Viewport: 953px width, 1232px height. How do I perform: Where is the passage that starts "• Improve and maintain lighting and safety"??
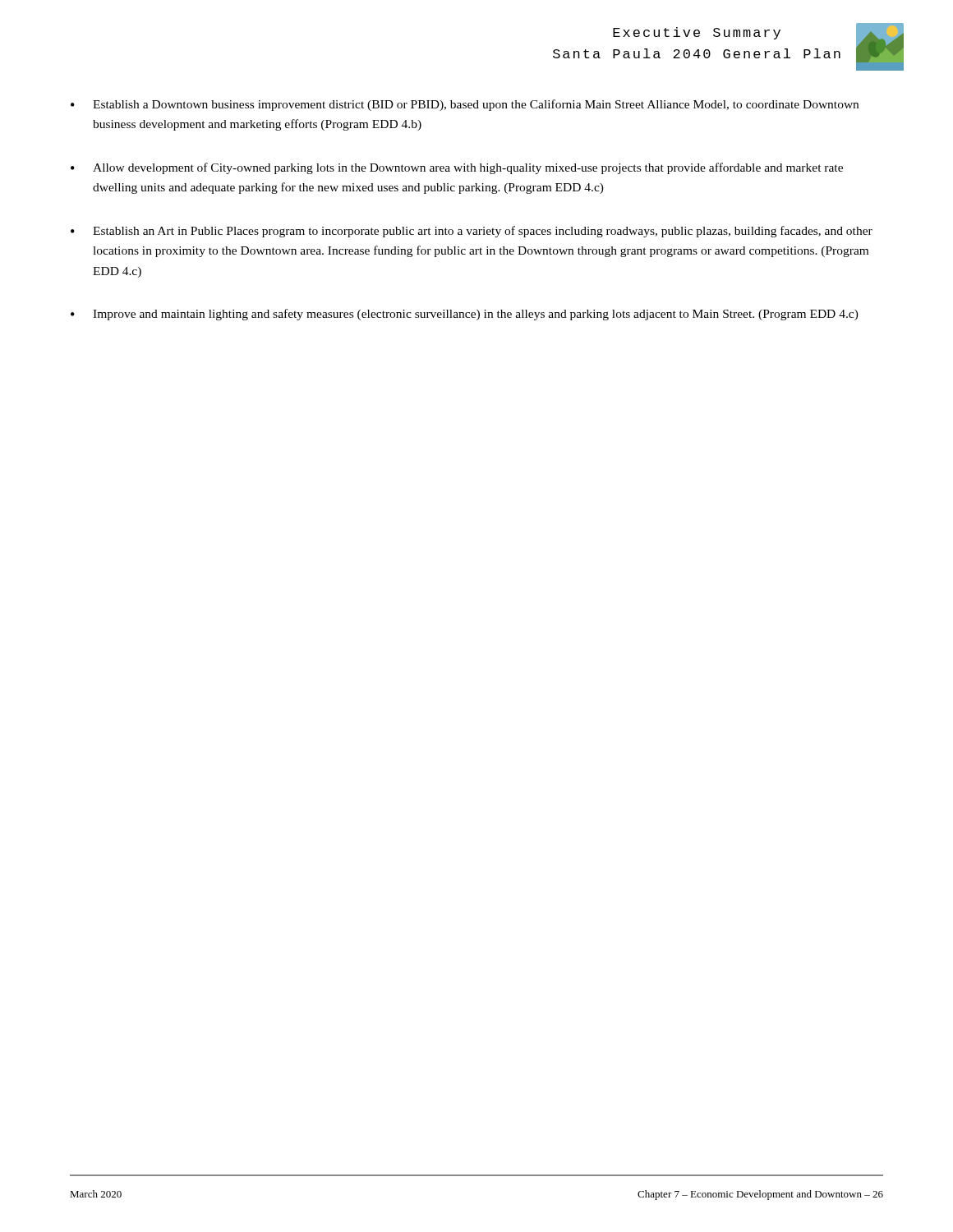[476, 316]
